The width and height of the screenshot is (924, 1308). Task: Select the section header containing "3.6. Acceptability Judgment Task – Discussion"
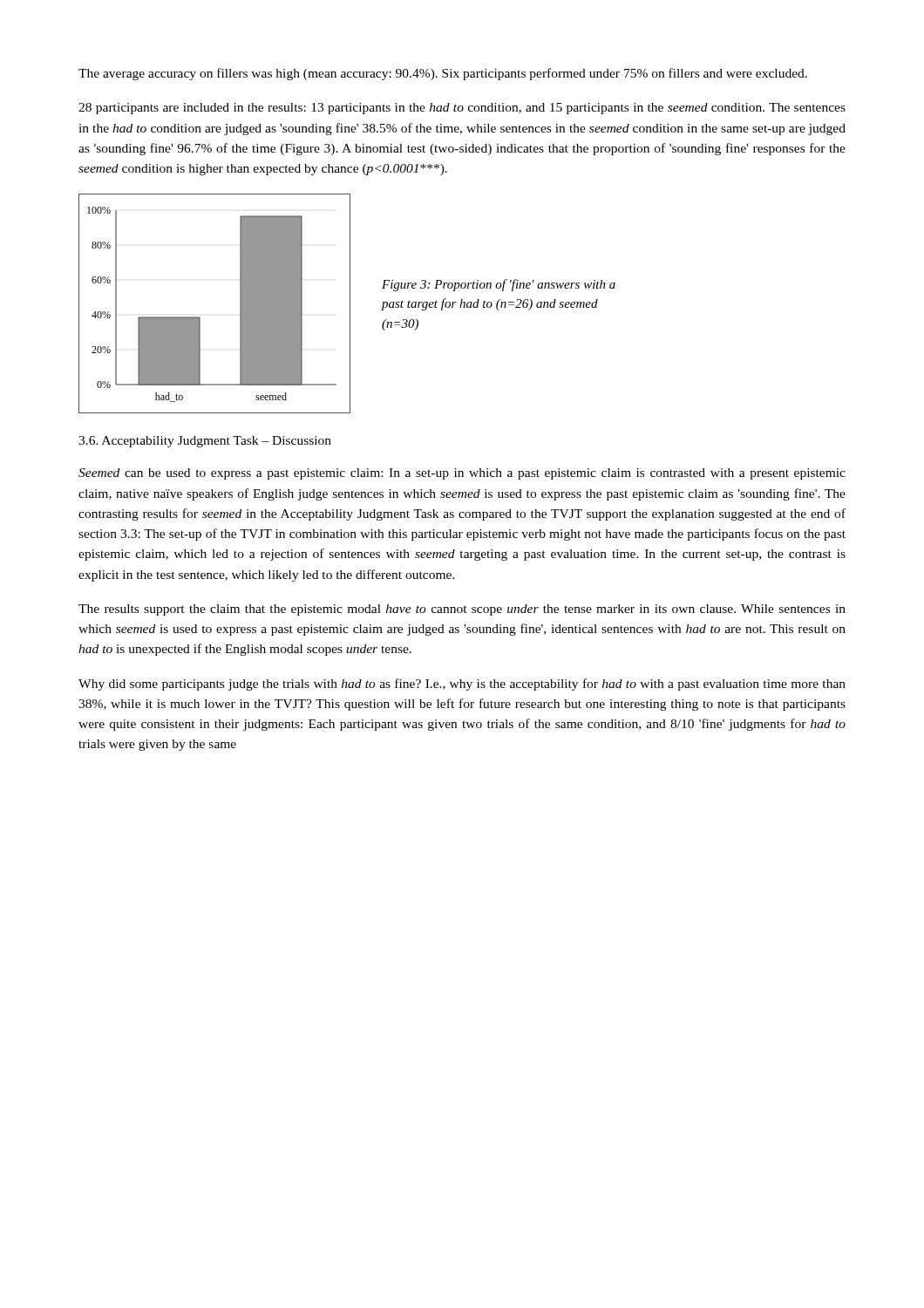(x=205, y=440)
